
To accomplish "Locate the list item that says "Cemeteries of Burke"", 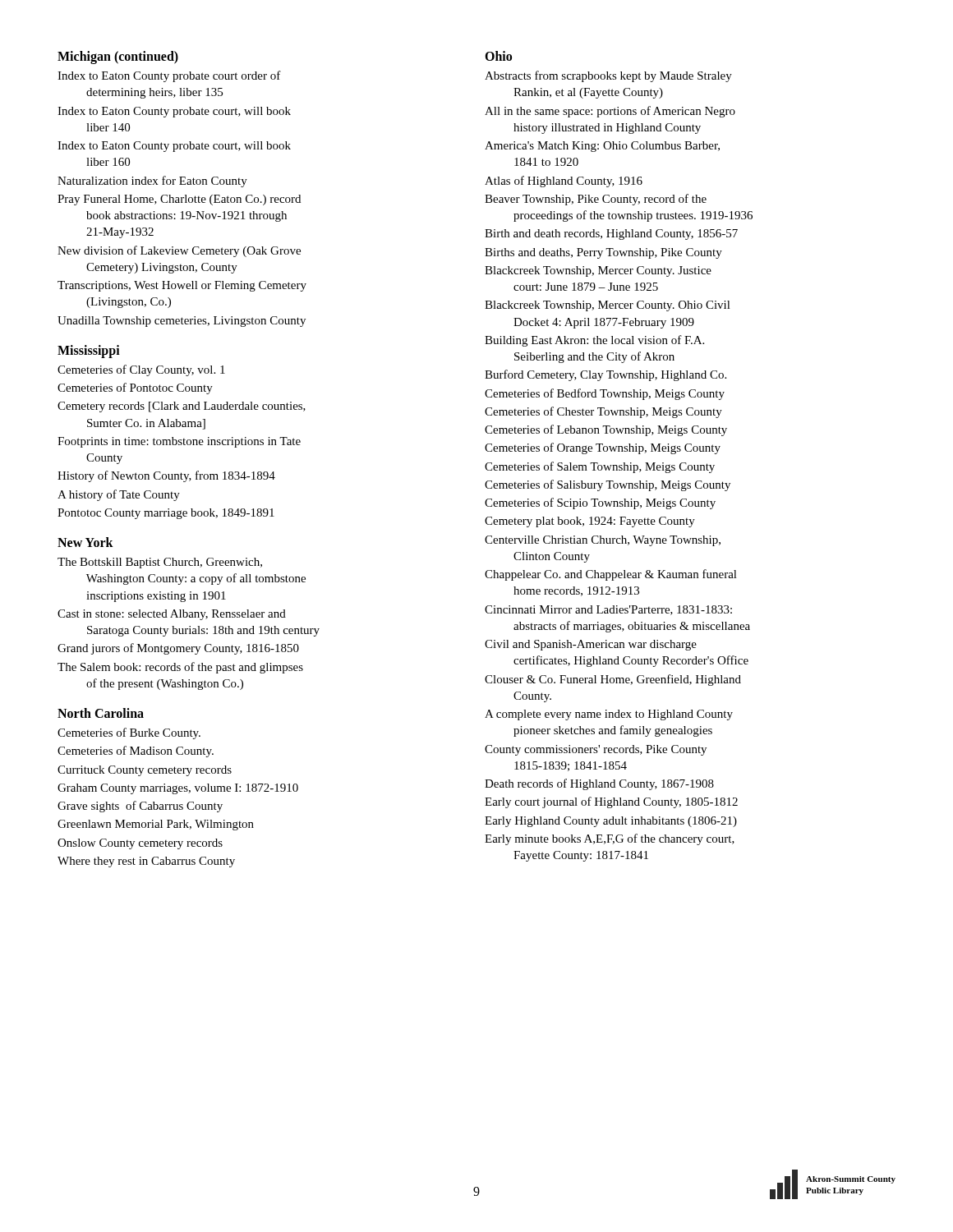I will pos(129,733).
